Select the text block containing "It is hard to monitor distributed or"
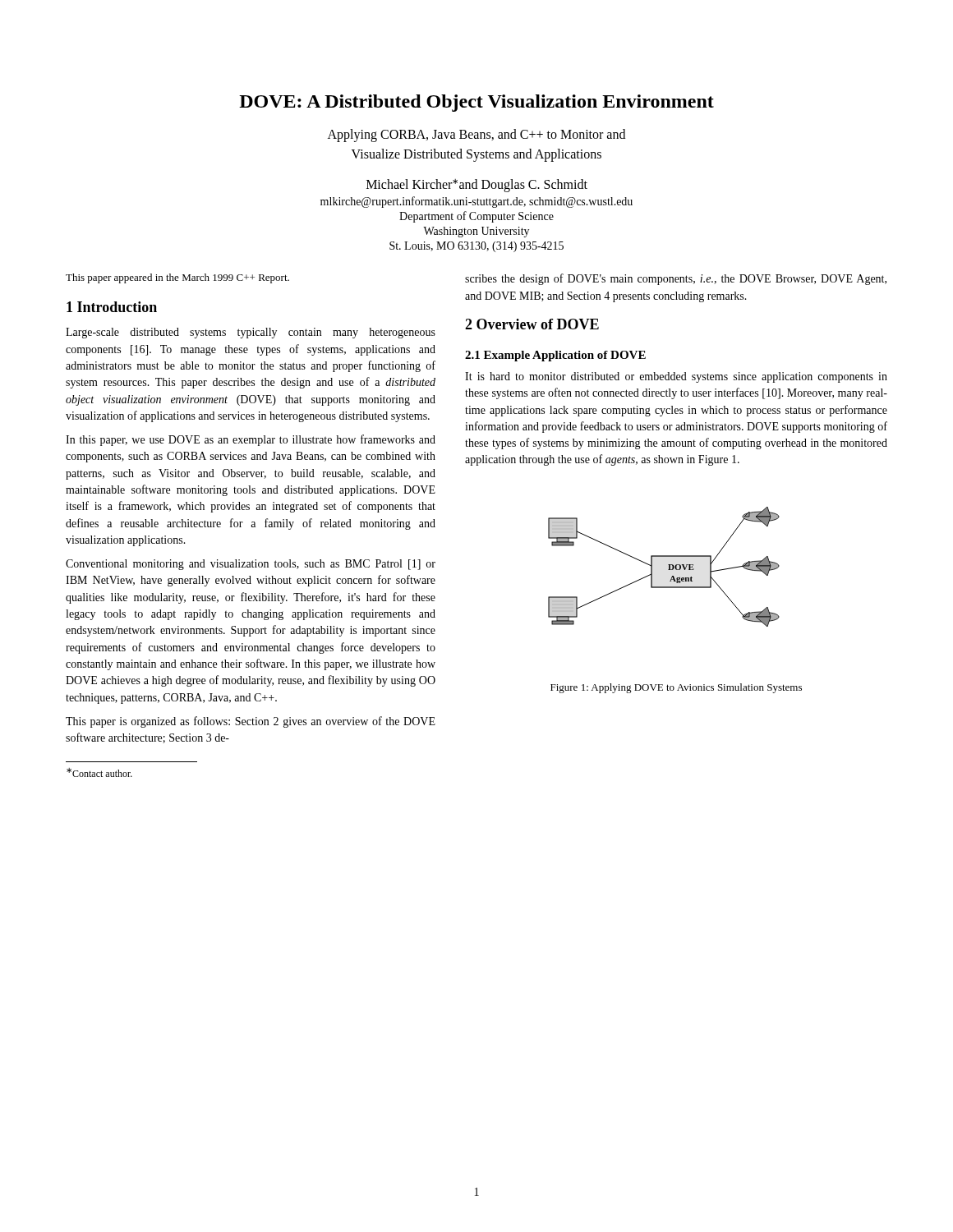Viewport: 953px width, 1232px height. click(676, 419)
